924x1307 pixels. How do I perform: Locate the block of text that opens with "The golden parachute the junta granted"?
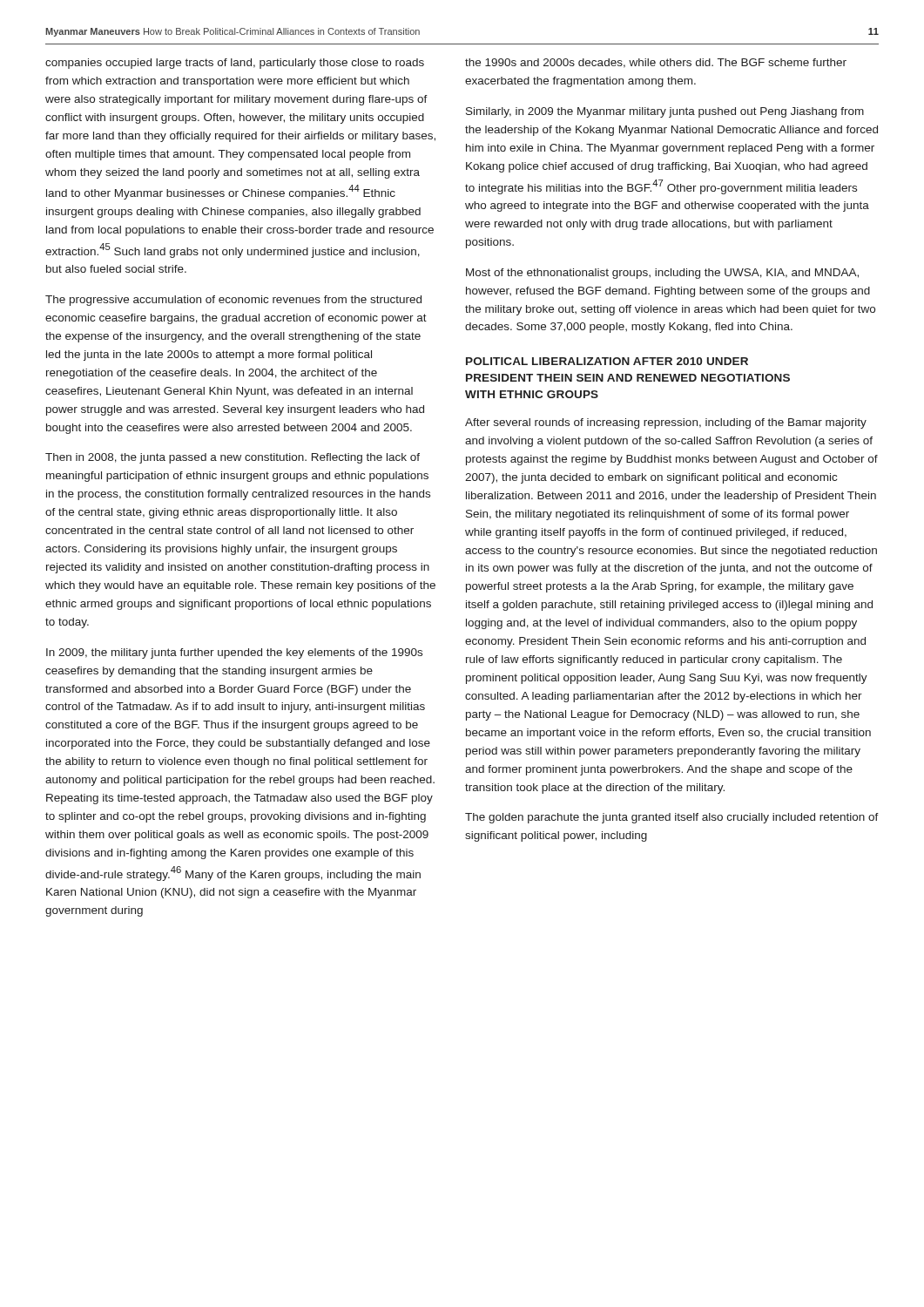672,826
